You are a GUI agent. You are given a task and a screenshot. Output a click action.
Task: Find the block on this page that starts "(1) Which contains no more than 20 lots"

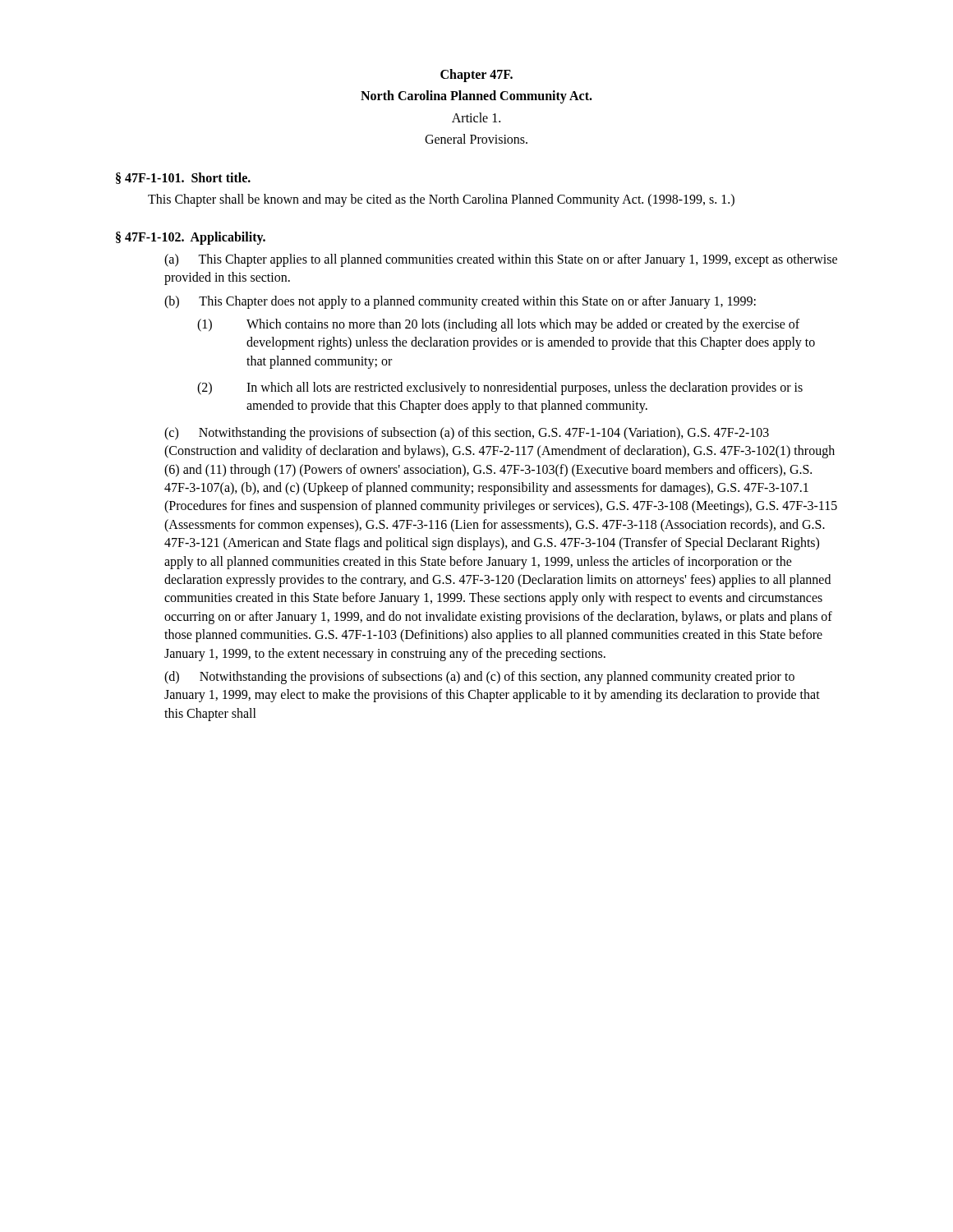pos(518,343)
